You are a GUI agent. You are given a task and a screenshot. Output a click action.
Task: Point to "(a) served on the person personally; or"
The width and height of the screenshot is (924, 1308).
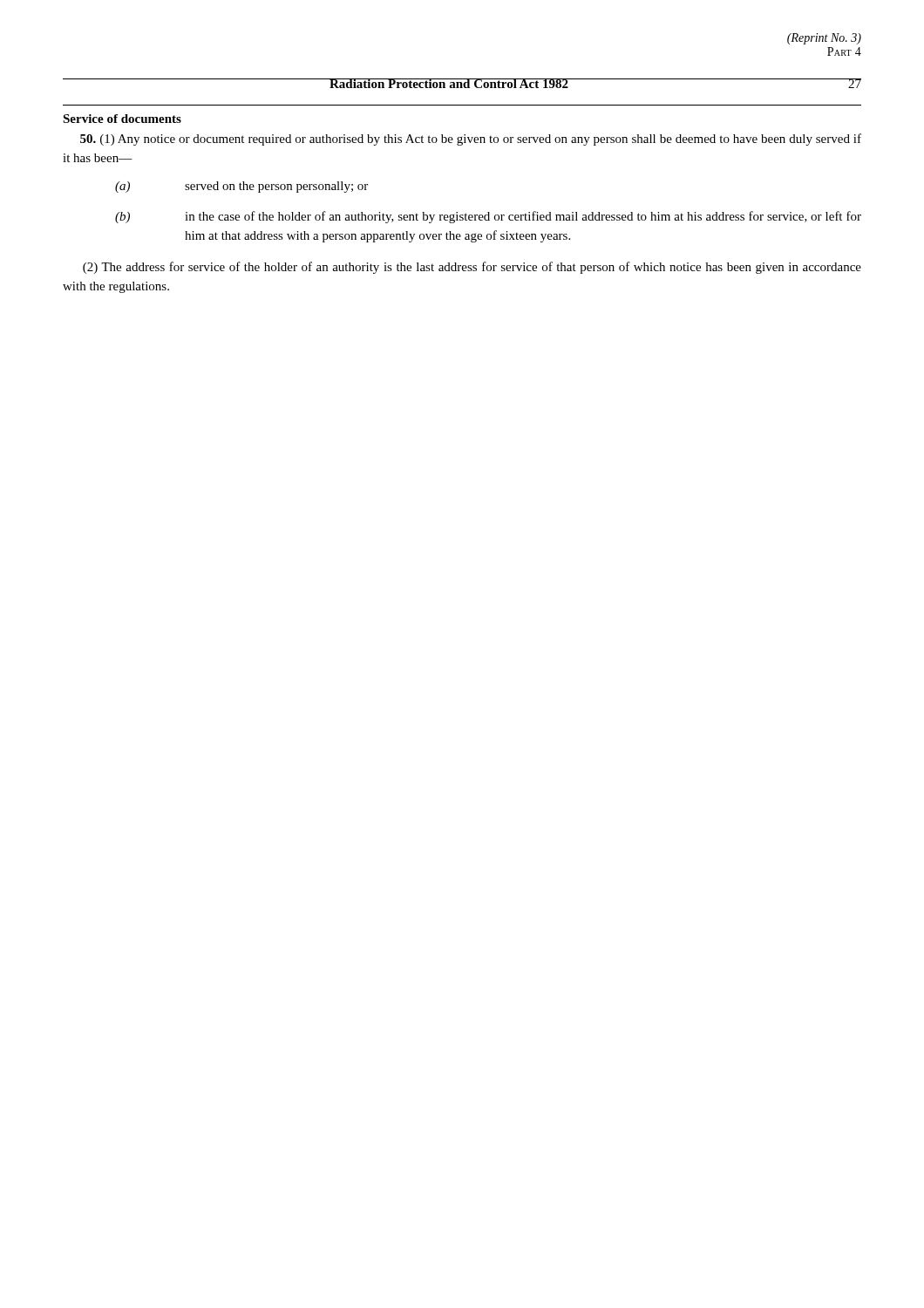241,187
